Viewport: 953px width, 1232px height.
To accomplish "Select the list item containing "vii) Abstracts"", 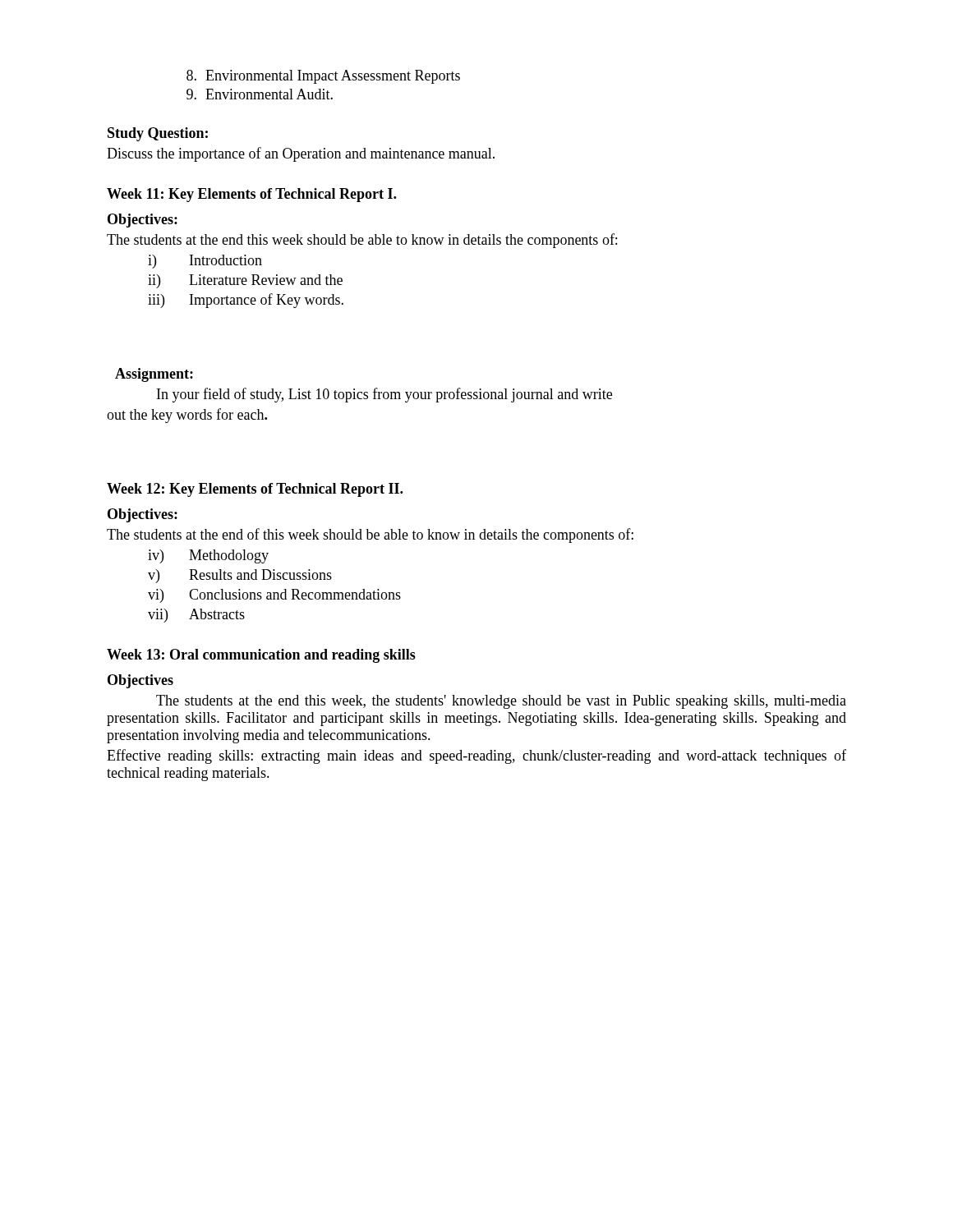I will 196,616.
